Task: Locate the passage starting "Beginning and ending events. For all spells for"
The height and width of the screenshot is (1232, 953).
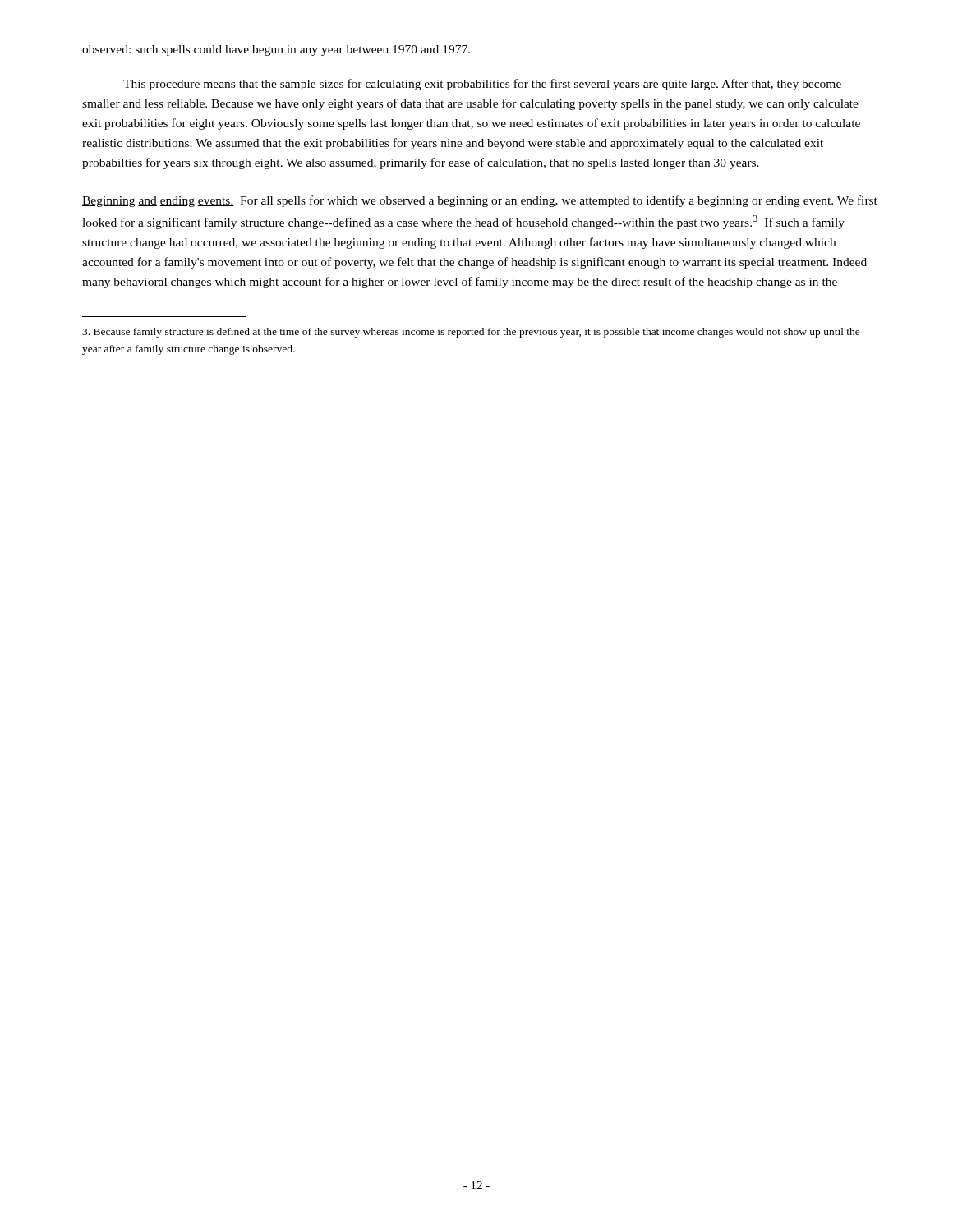Action: [x=480, y=241]
